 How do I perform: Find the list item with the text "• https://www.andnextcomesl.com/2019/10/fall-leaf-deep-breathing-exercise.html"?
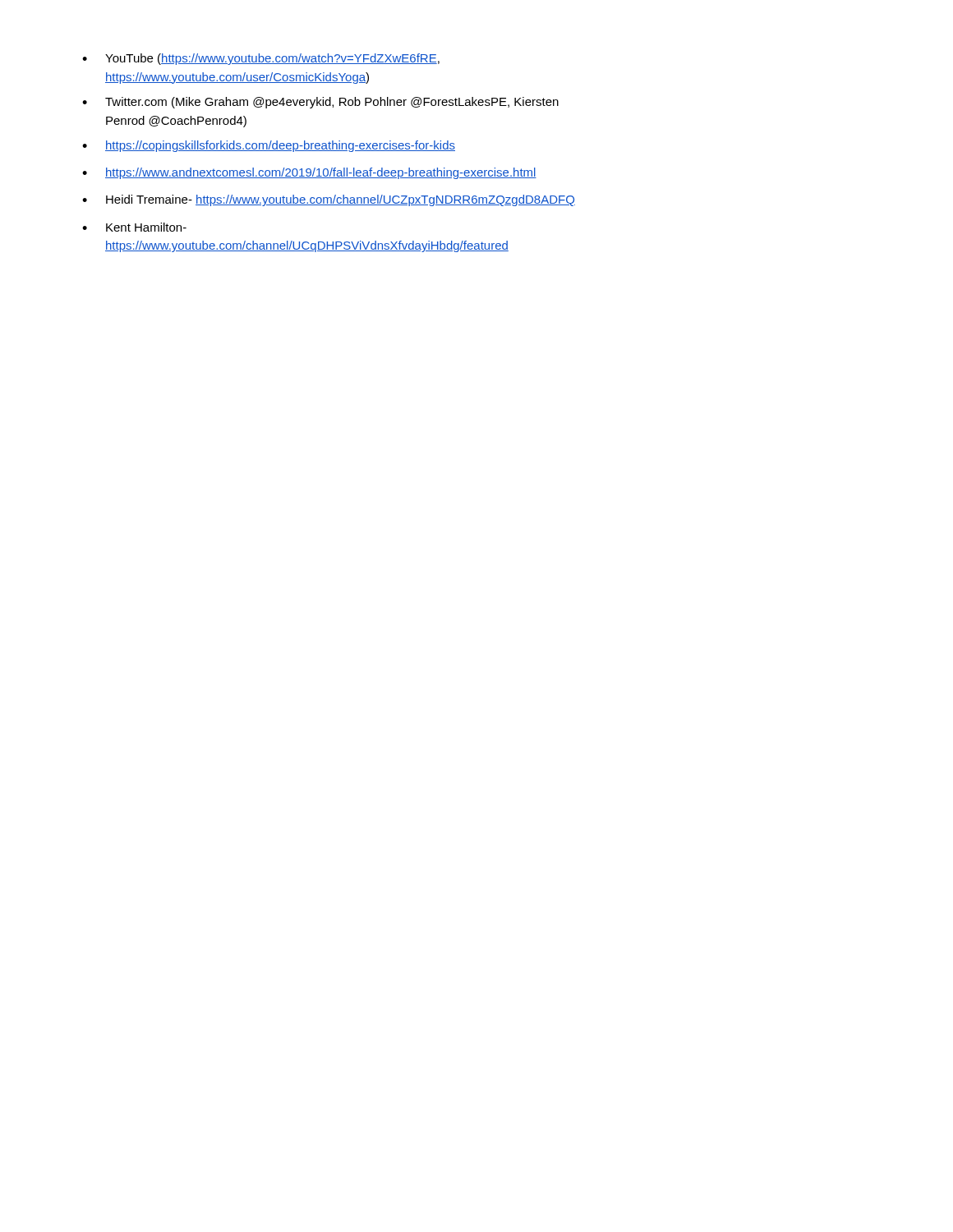click(485, 174)
